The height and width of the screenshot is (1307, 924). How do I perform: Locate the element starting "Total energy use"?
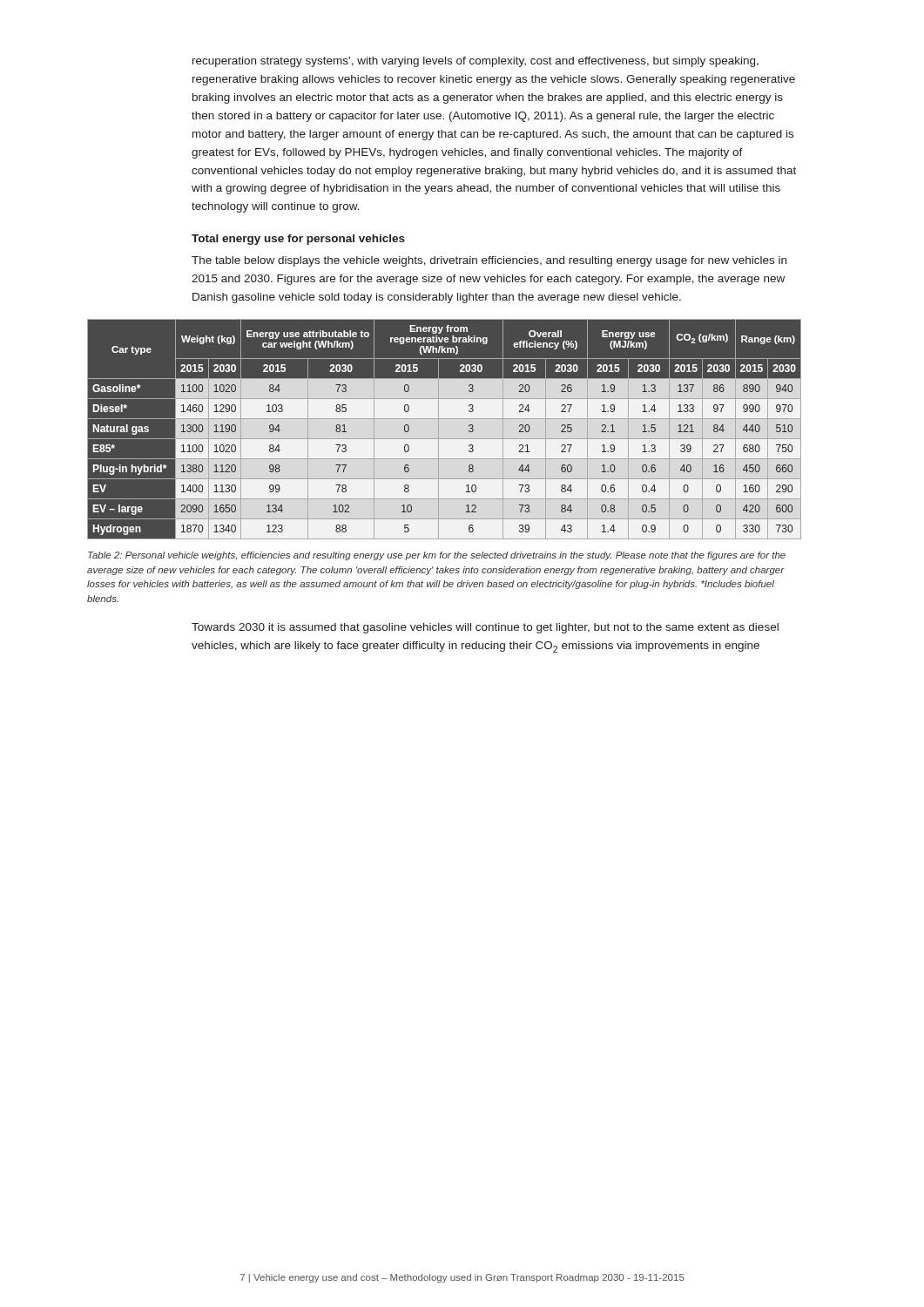coord(298,239)
